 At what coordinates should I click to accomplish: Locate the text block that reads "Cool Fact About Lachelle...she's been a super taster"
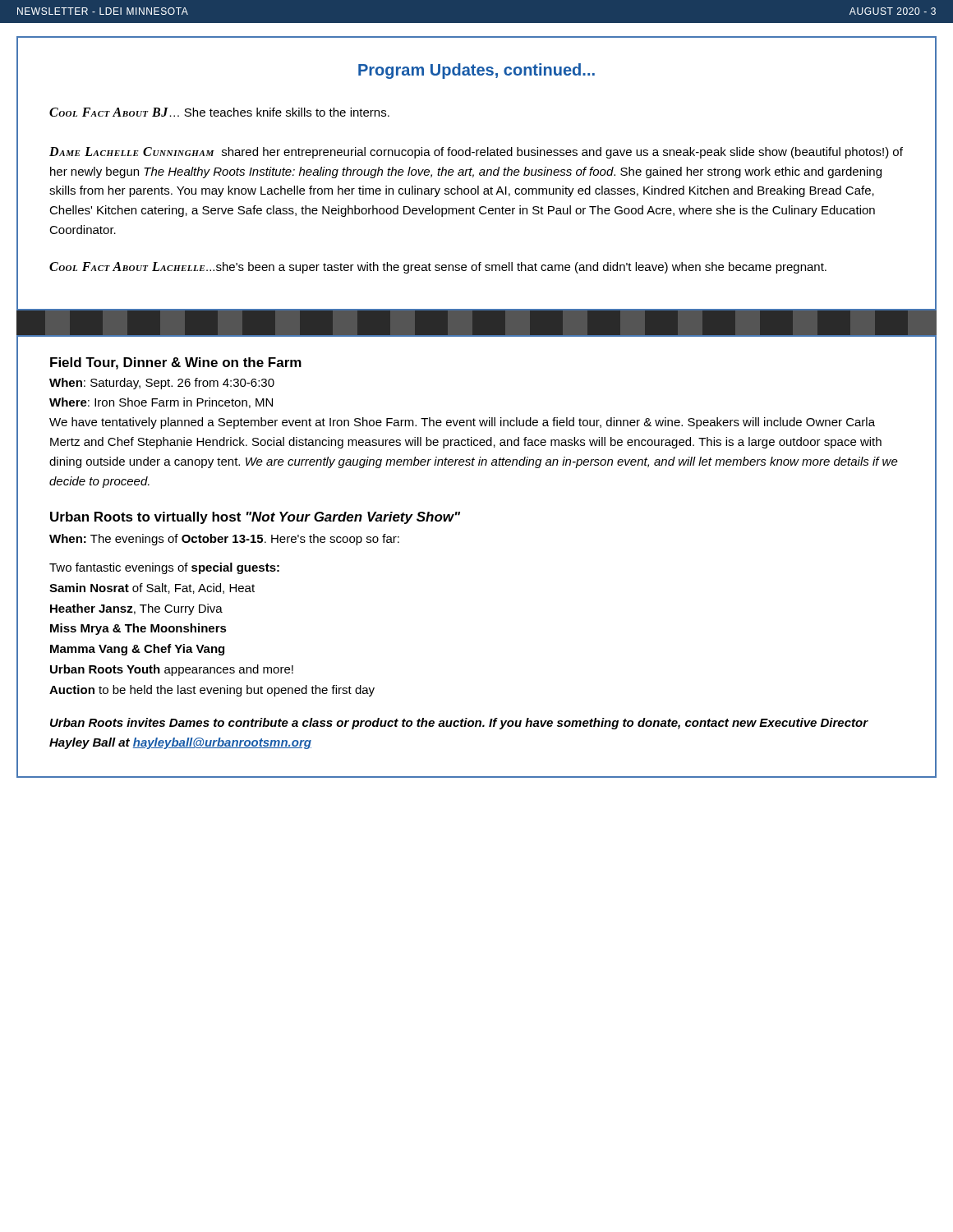[x=438, y=267]
